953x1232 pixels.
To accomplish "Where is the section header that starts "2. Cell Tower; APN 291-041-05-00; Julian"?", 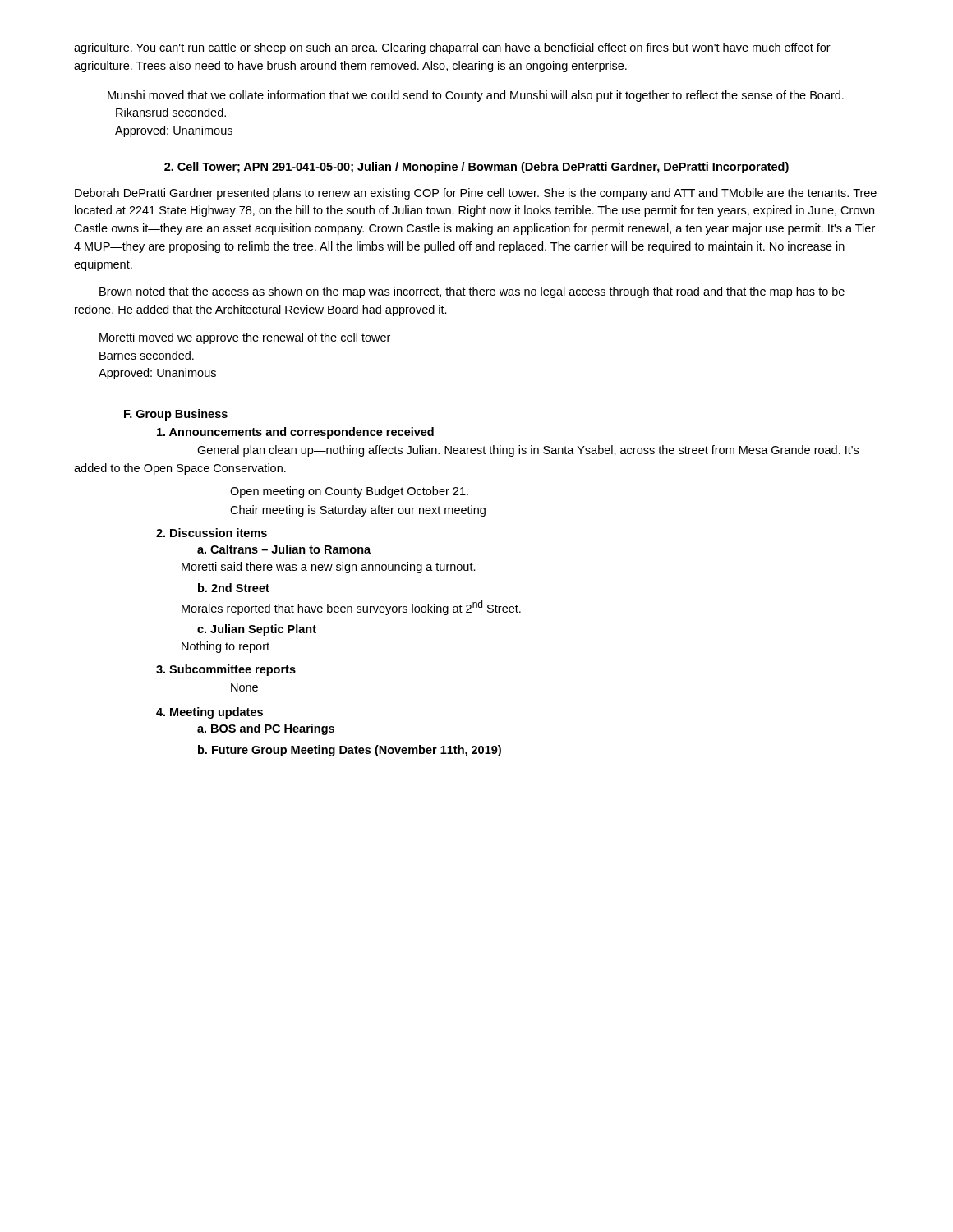I will pyautogui.click(x=476, y=167).
